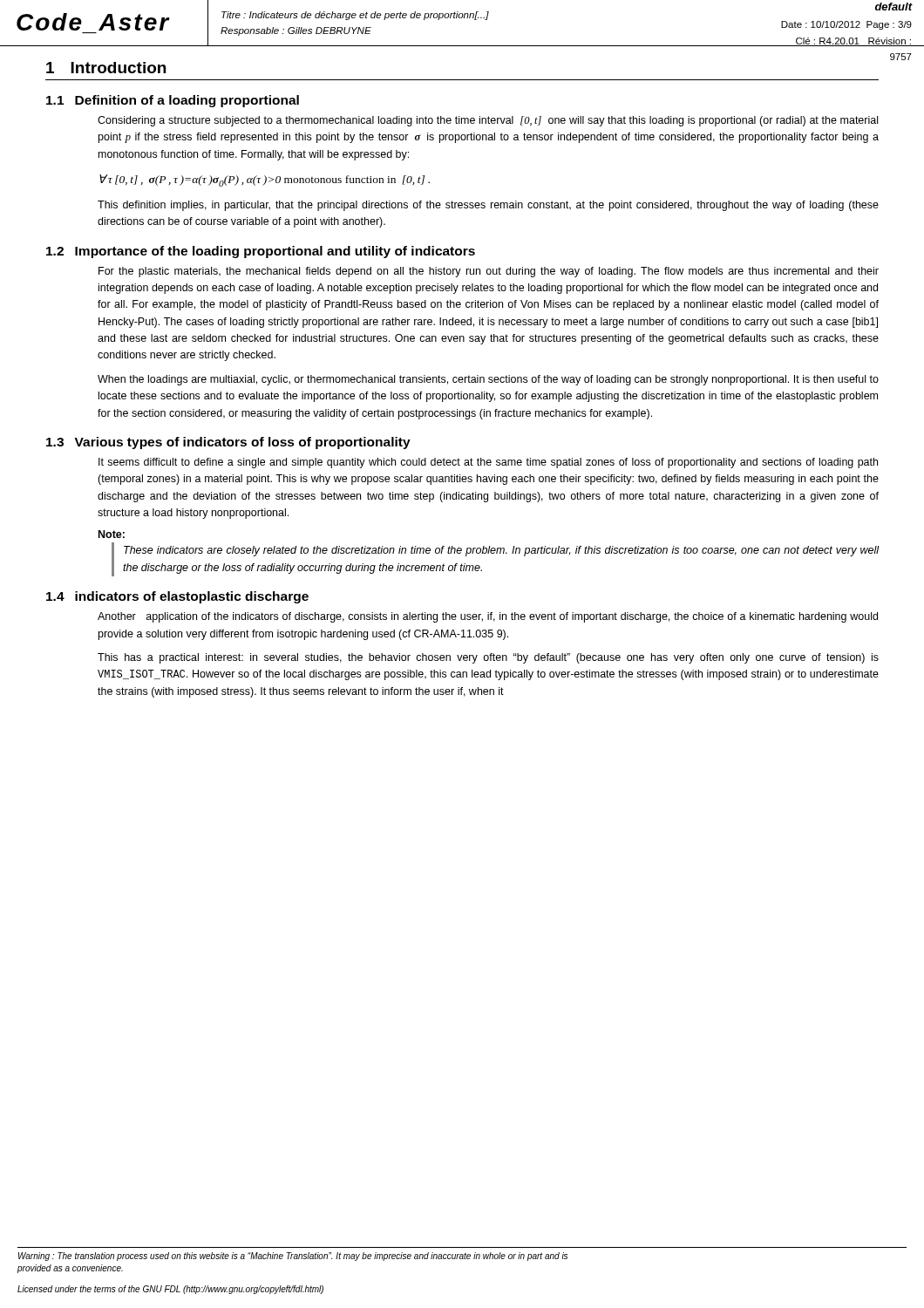Locate the text block that says "Another application of"
The width and height of the screenshot is (924, 1308).
click(x=488, y=625)
